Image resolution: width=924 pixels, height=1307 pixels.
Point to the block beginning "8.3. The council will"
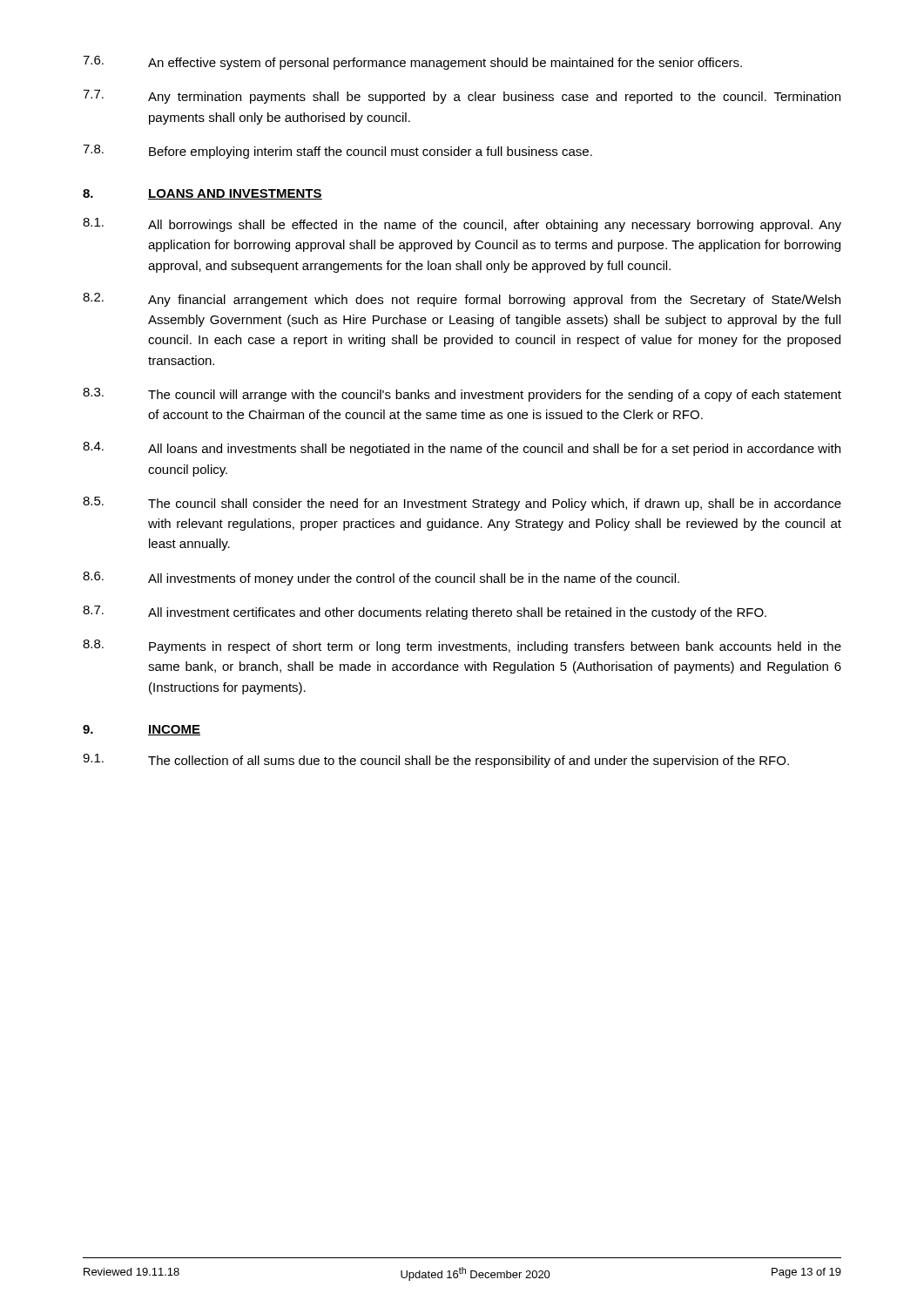pyautogui.click(x=462, y=404)
